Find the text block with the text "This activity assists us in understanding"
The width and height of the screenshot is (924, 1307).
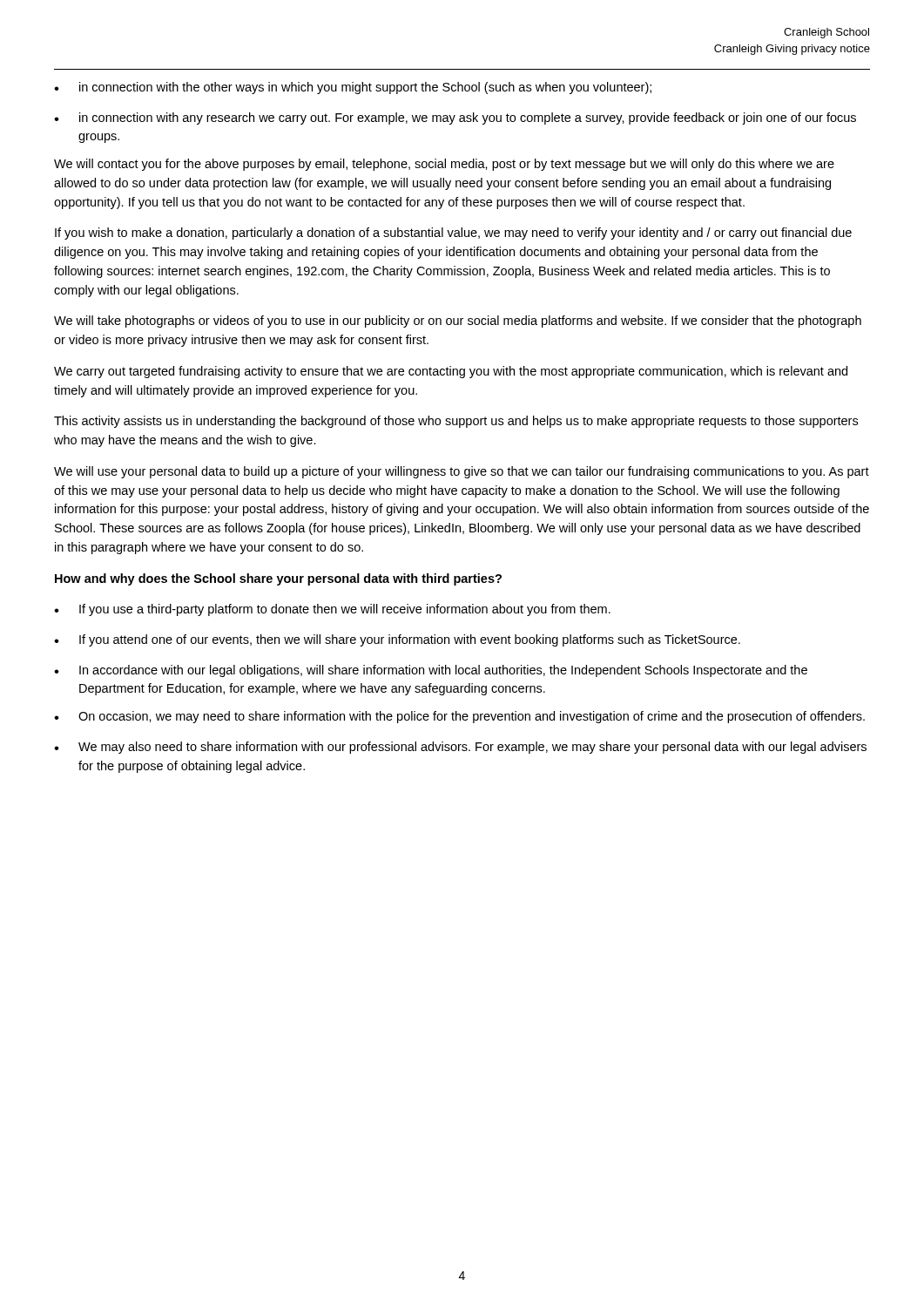[x=456, y=431]
